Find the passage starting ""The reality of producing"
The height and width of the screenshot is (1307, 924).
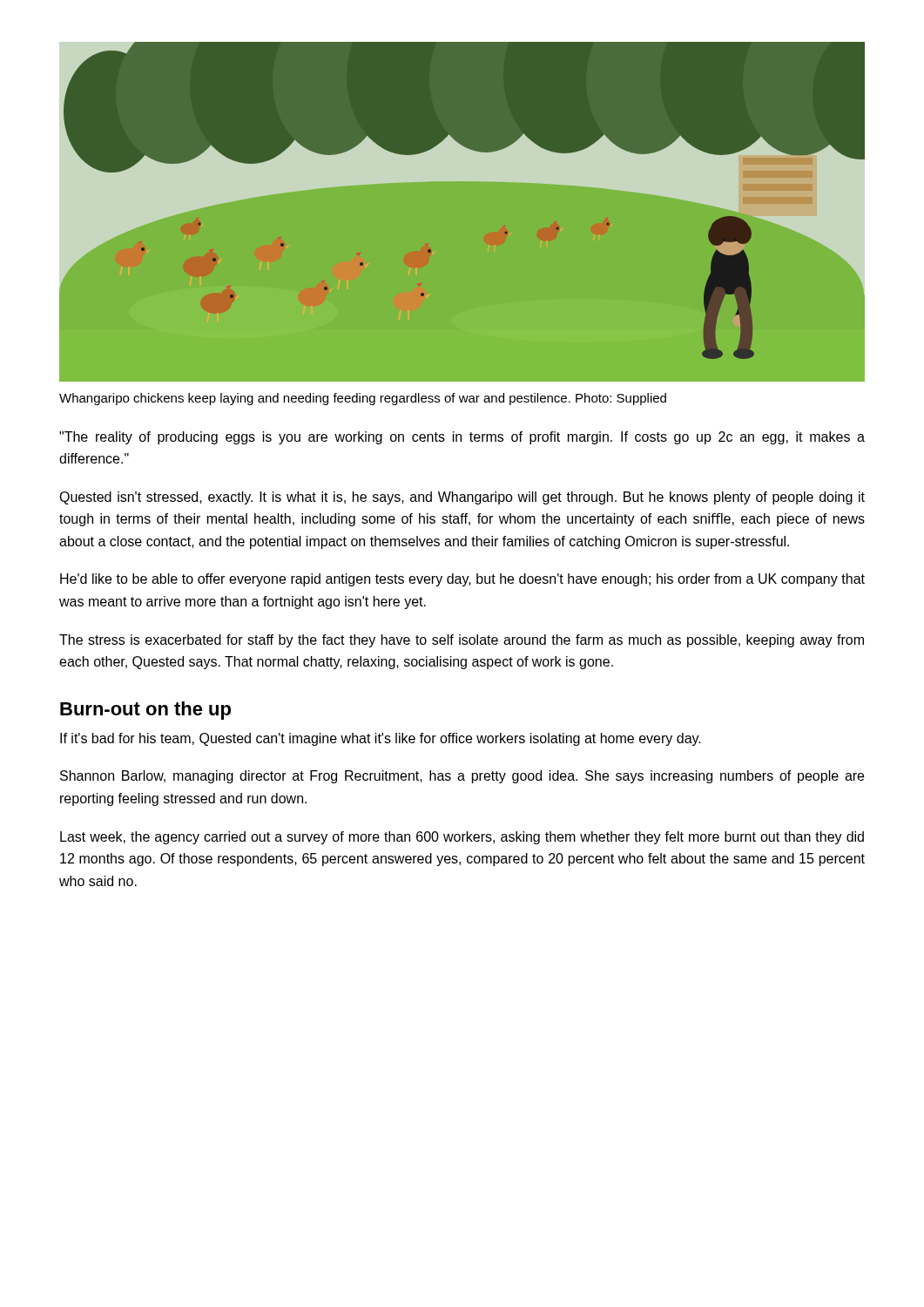[x=462, y=448]
